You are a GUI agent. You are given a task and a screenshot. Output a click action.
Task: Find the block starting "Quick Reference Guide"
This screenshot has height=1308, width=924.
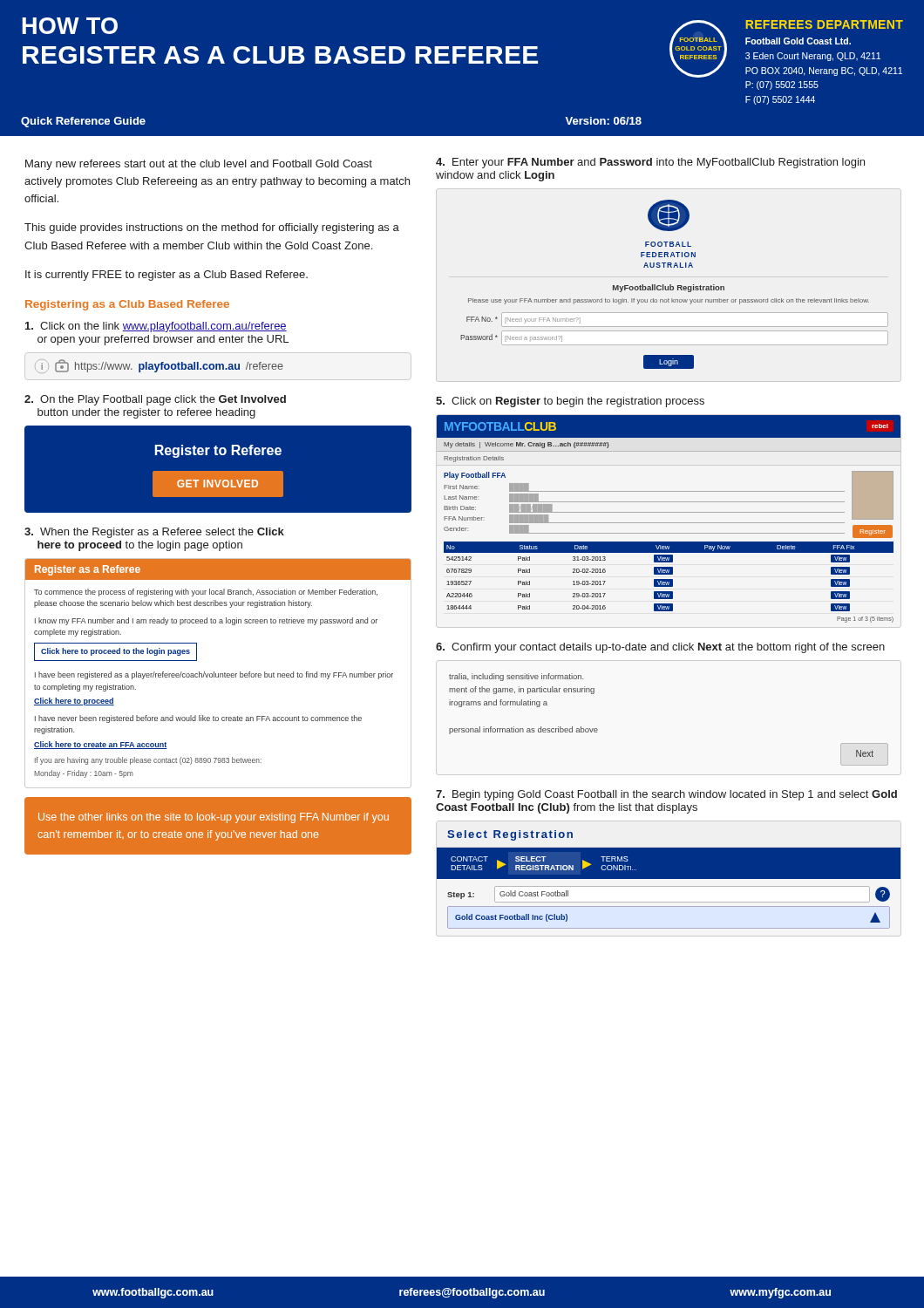click(83, 121)
